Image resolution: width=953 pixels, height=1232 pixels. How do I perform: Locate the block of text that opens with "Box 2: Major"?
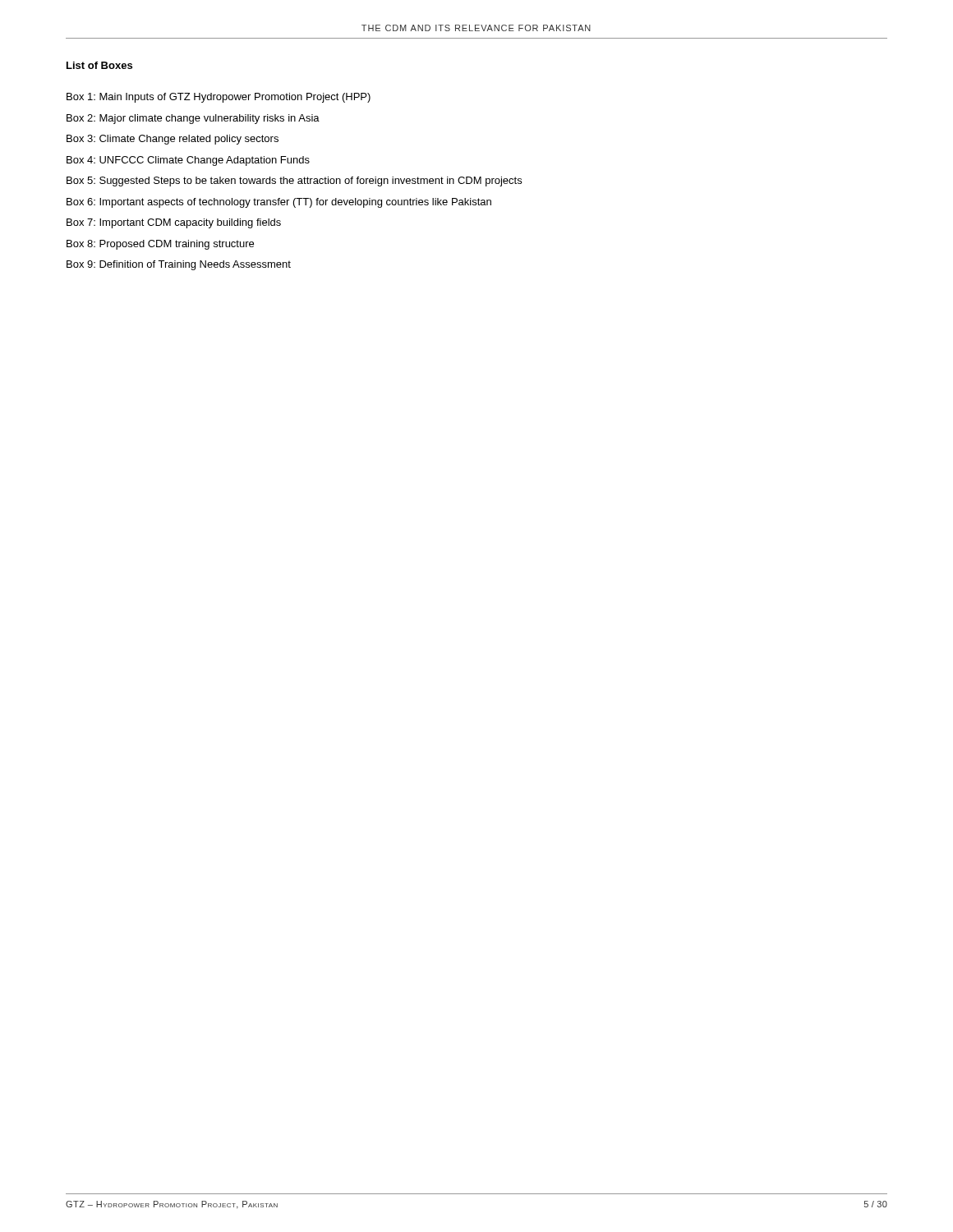[x=192, y=117]
